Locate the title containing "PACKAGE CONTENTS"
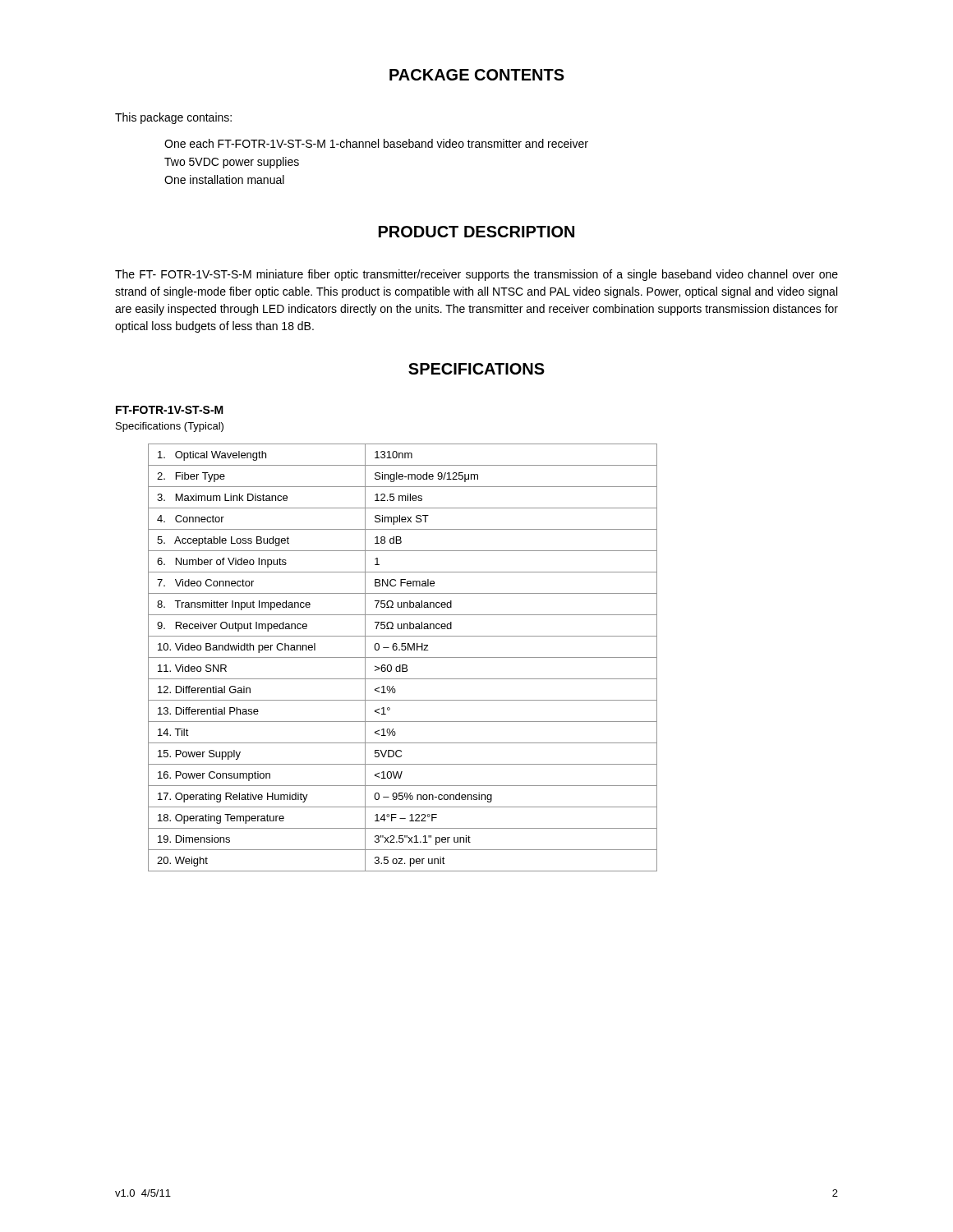Image resolution: width=953 pixels, height=1232 pixels. (476, 75)
